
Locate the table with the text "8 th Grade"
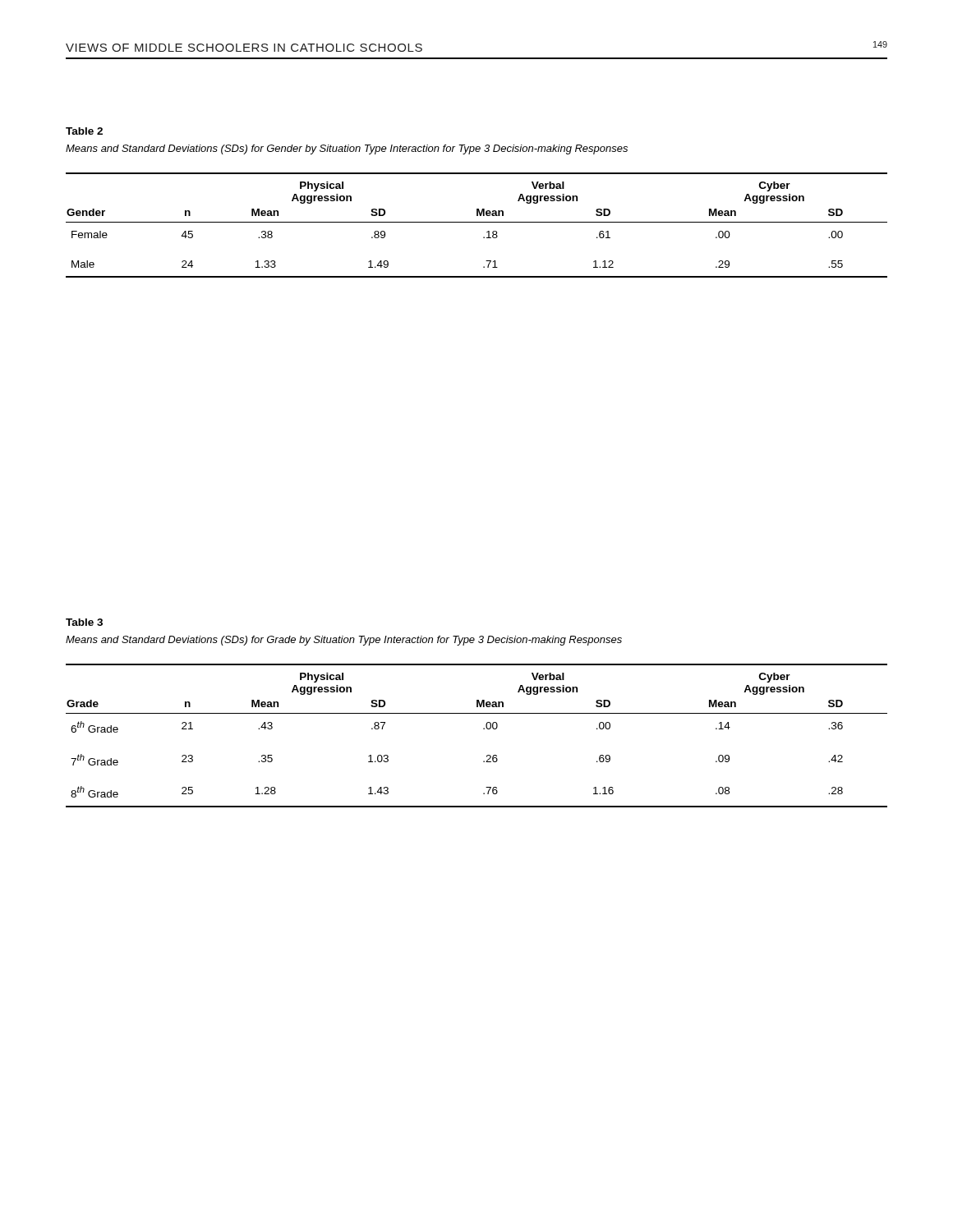click(476, 738)
